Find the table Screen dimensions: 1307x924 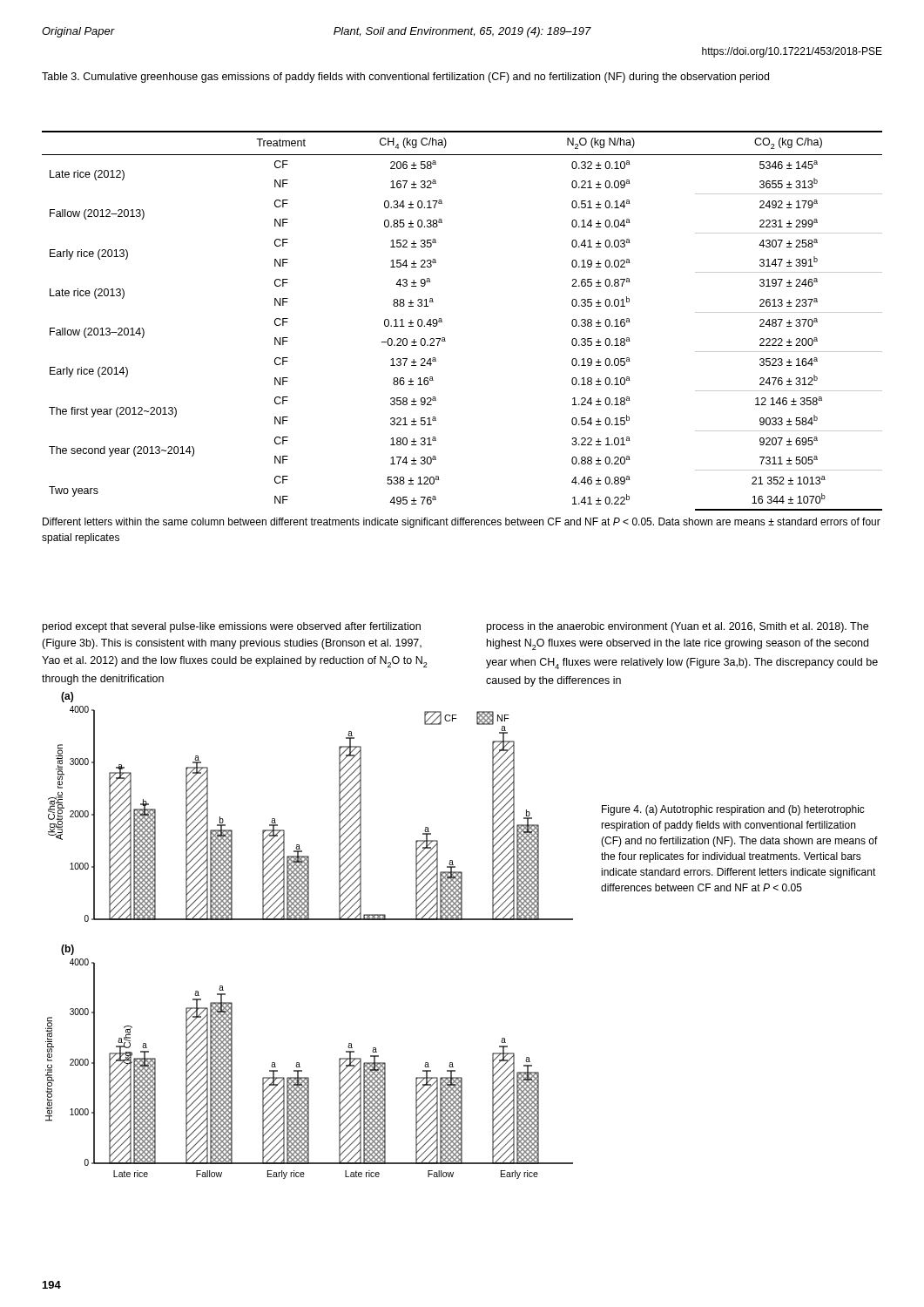[x=462, y=321]
